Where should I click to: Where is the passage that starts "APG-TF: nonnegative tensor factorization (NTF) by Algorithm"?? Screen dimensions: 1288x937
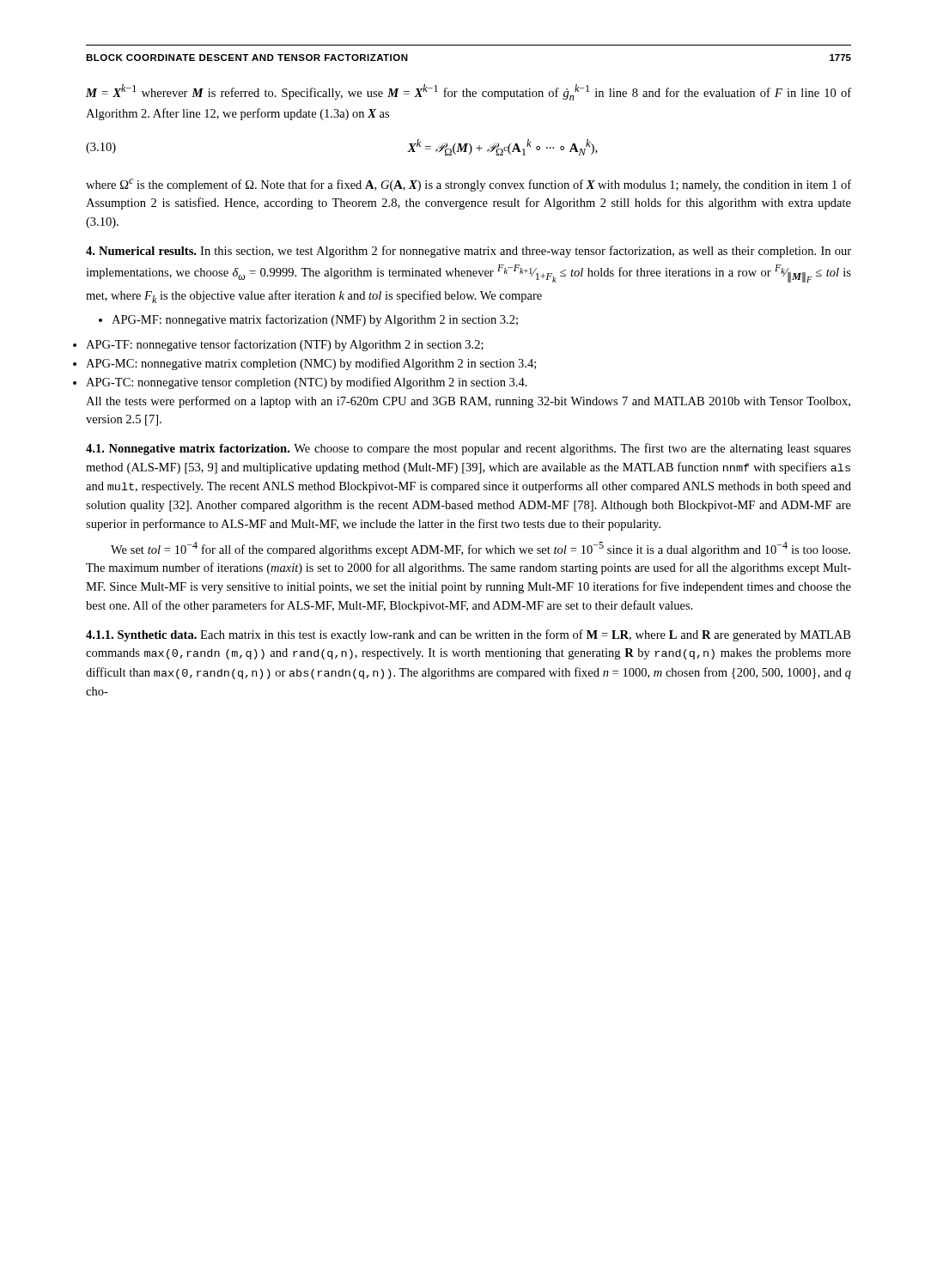pos(468,345)
